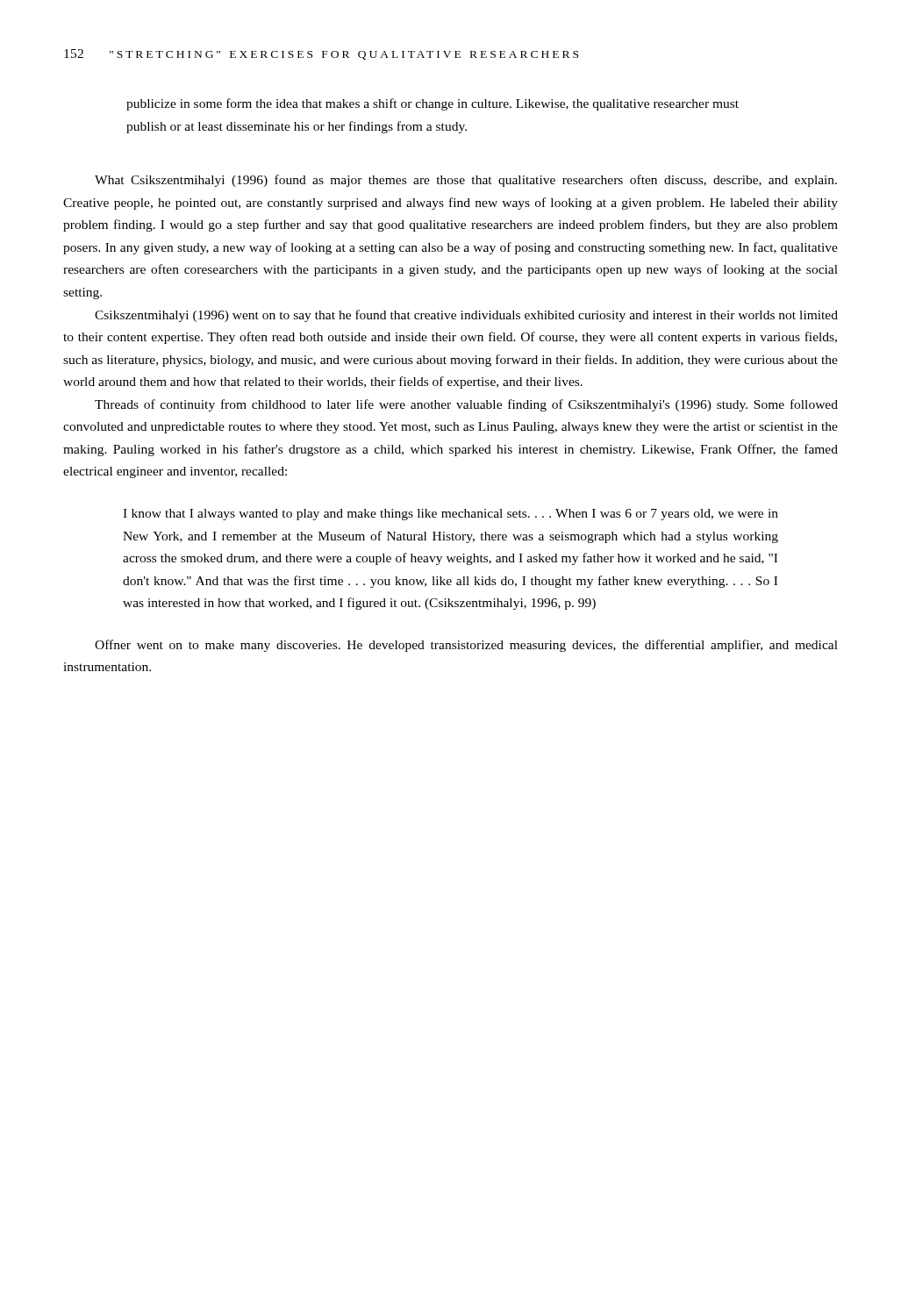Navigate to the block starting "Offner went on to"

[x=450, y=655]
